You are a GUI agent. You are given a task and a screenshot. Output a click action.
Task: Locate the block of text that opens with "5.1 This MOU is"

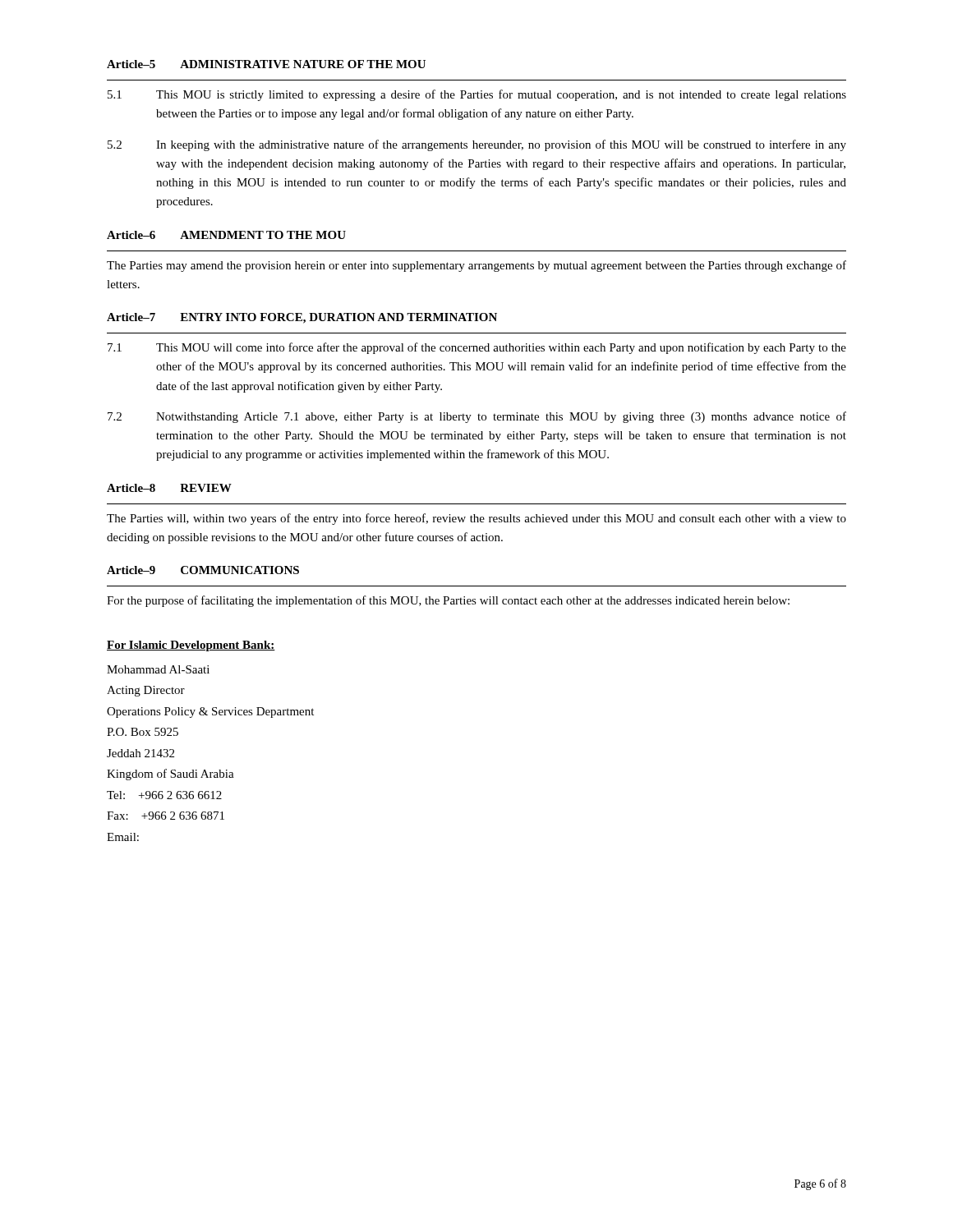tap(476, 104)
